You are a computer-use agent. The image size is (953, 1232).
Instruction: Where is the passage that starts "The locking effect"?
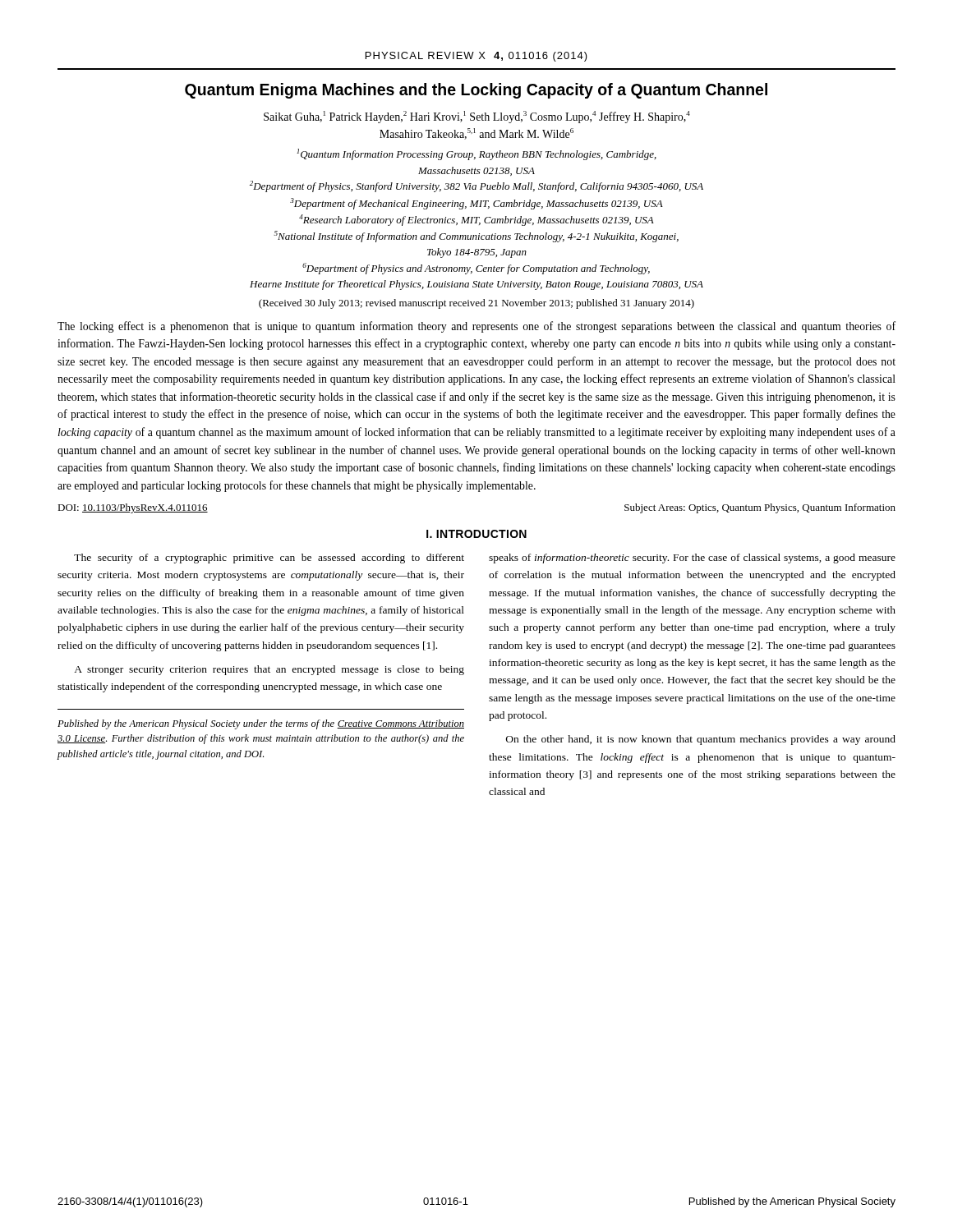point(476,406)
